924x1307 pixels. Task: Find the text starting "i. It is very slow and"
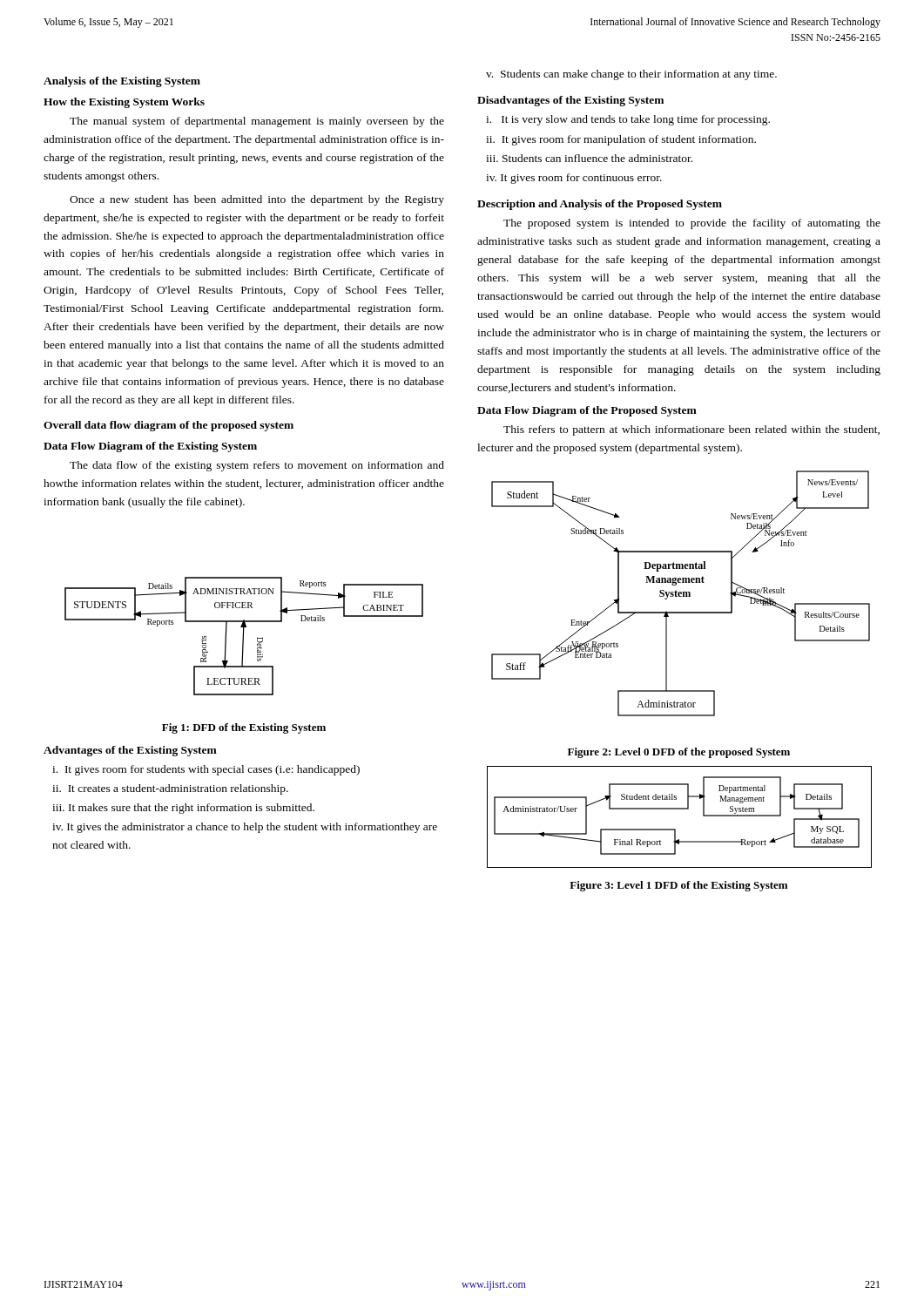tap(628, 119)
